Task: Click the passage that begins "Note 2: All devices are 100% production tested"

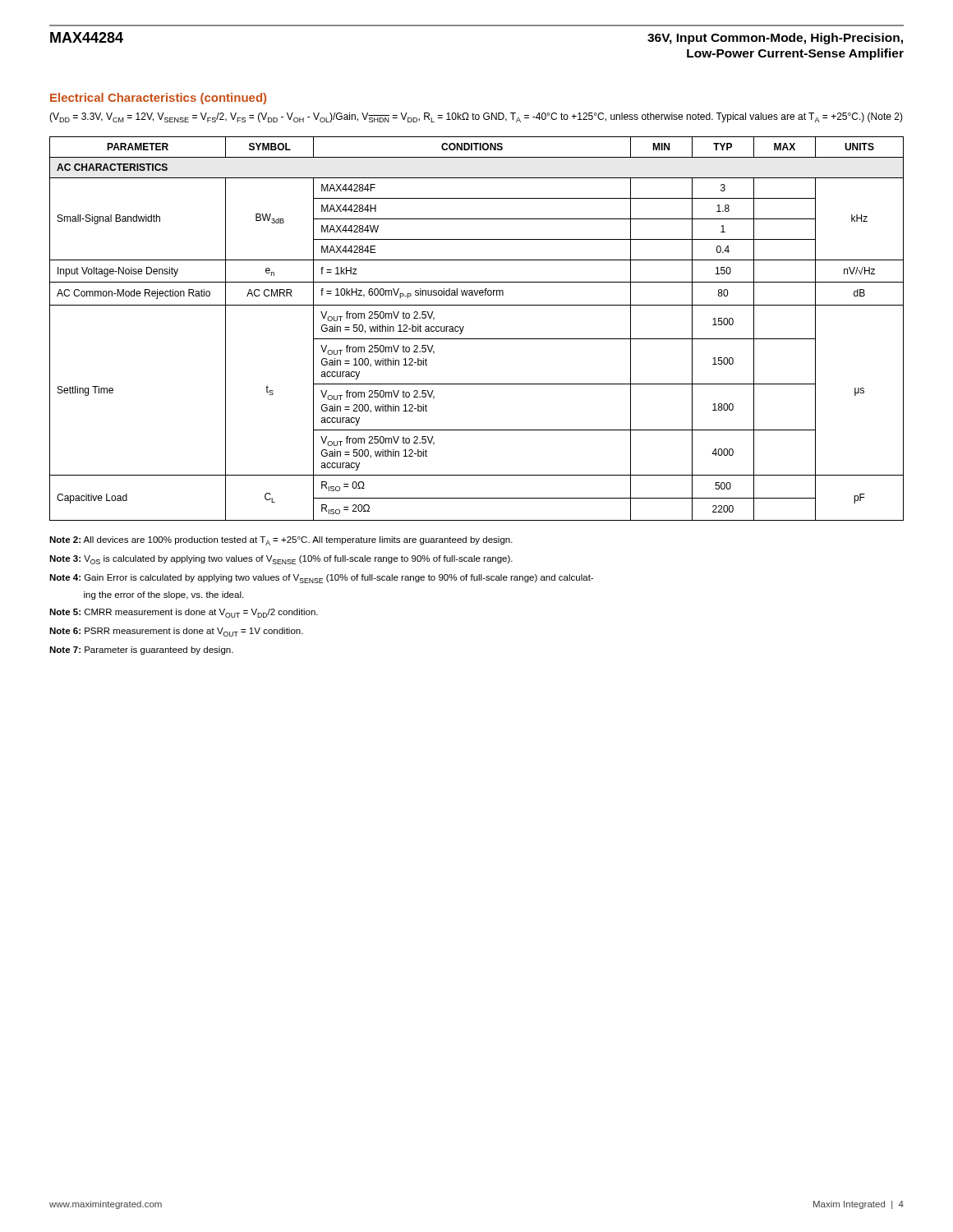Action: pos(281,541)
